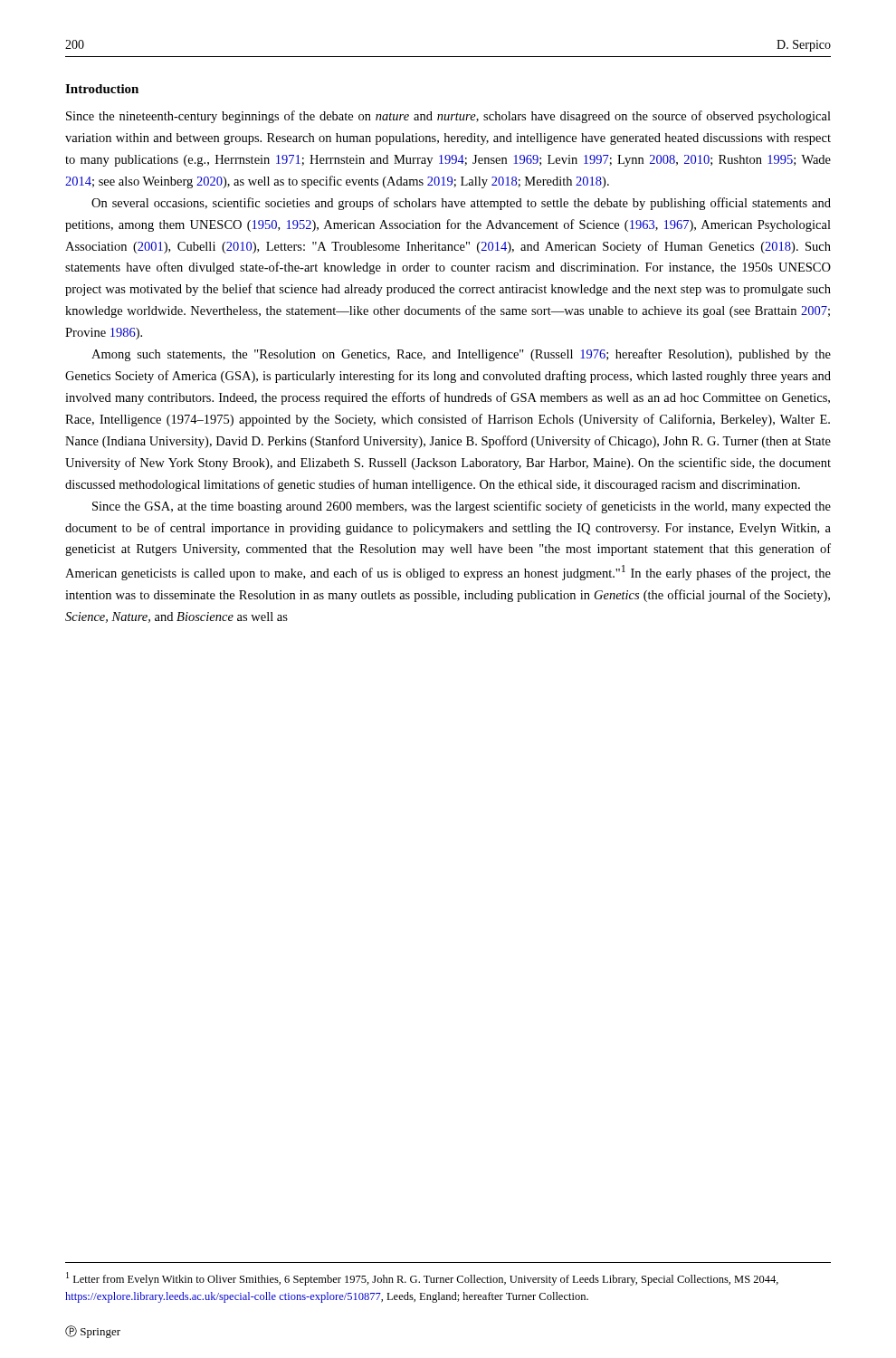Select the block starting "1 Letter from Evelyn"

422,1287
